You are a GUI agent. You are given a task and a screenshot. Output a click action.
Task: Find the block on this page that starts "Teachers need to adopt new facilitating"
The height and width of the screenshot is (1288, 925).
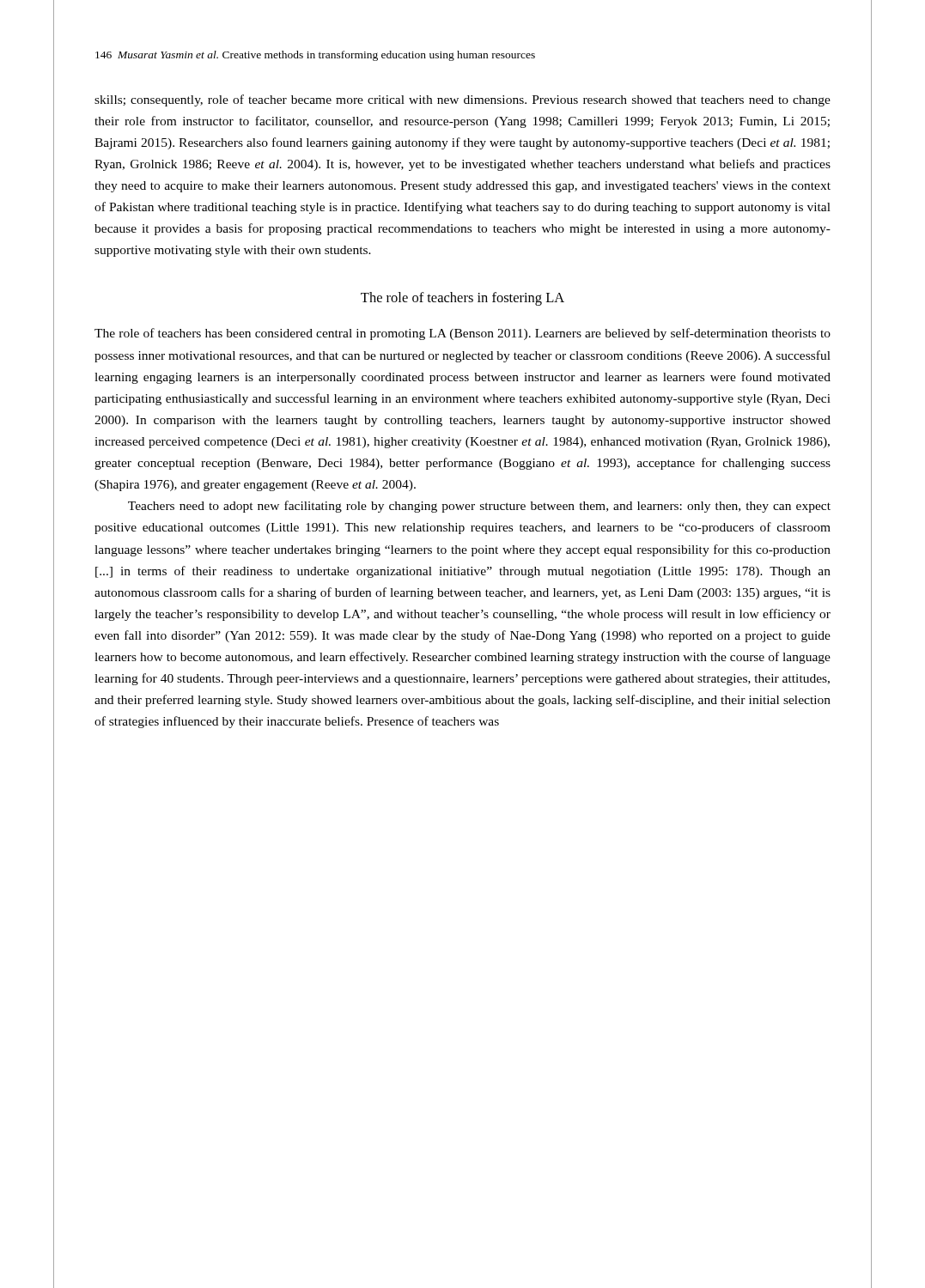click(x=462, y=613)
